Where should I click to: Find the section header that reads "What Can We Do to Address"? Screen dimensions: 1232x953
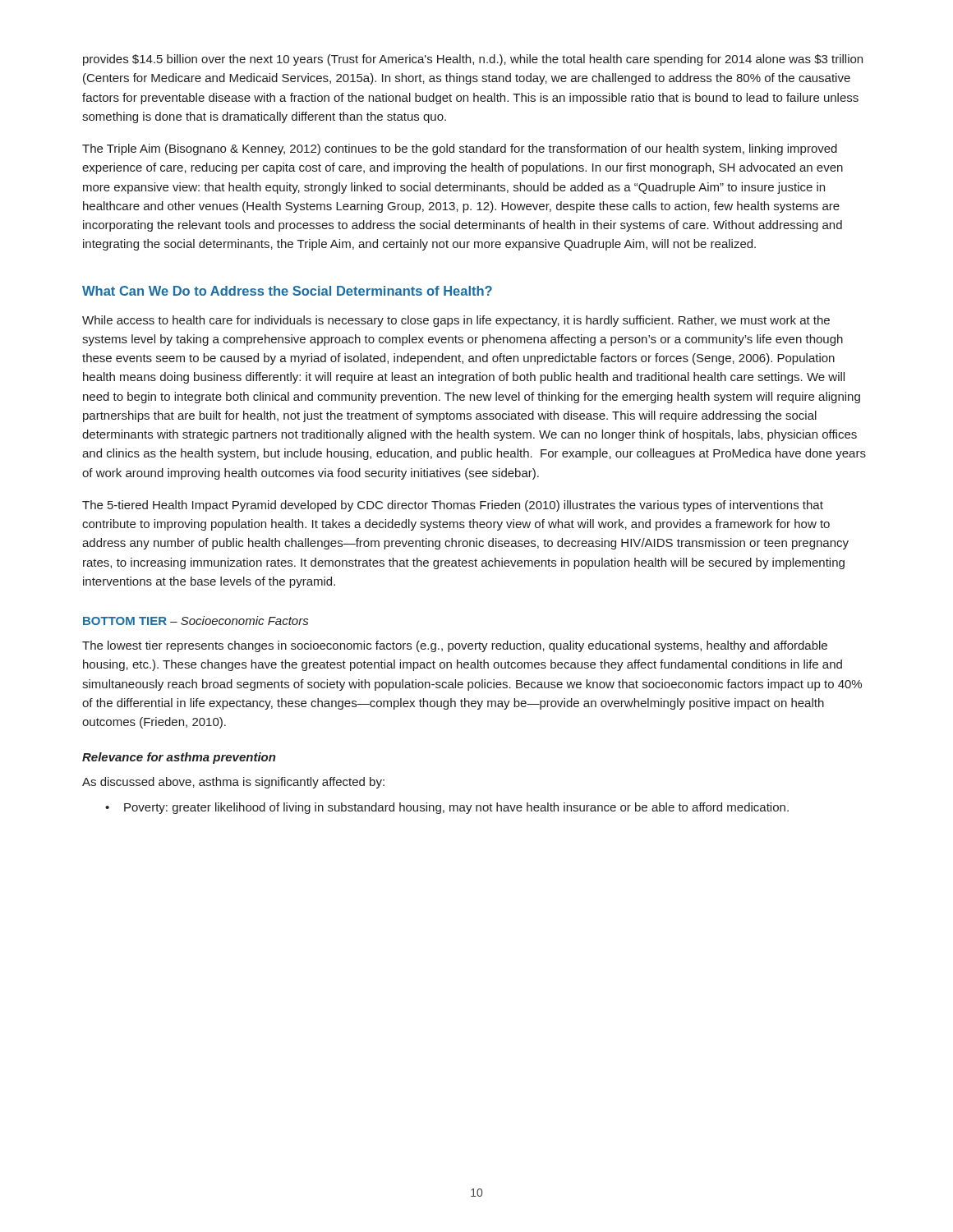tap(287, 290)
